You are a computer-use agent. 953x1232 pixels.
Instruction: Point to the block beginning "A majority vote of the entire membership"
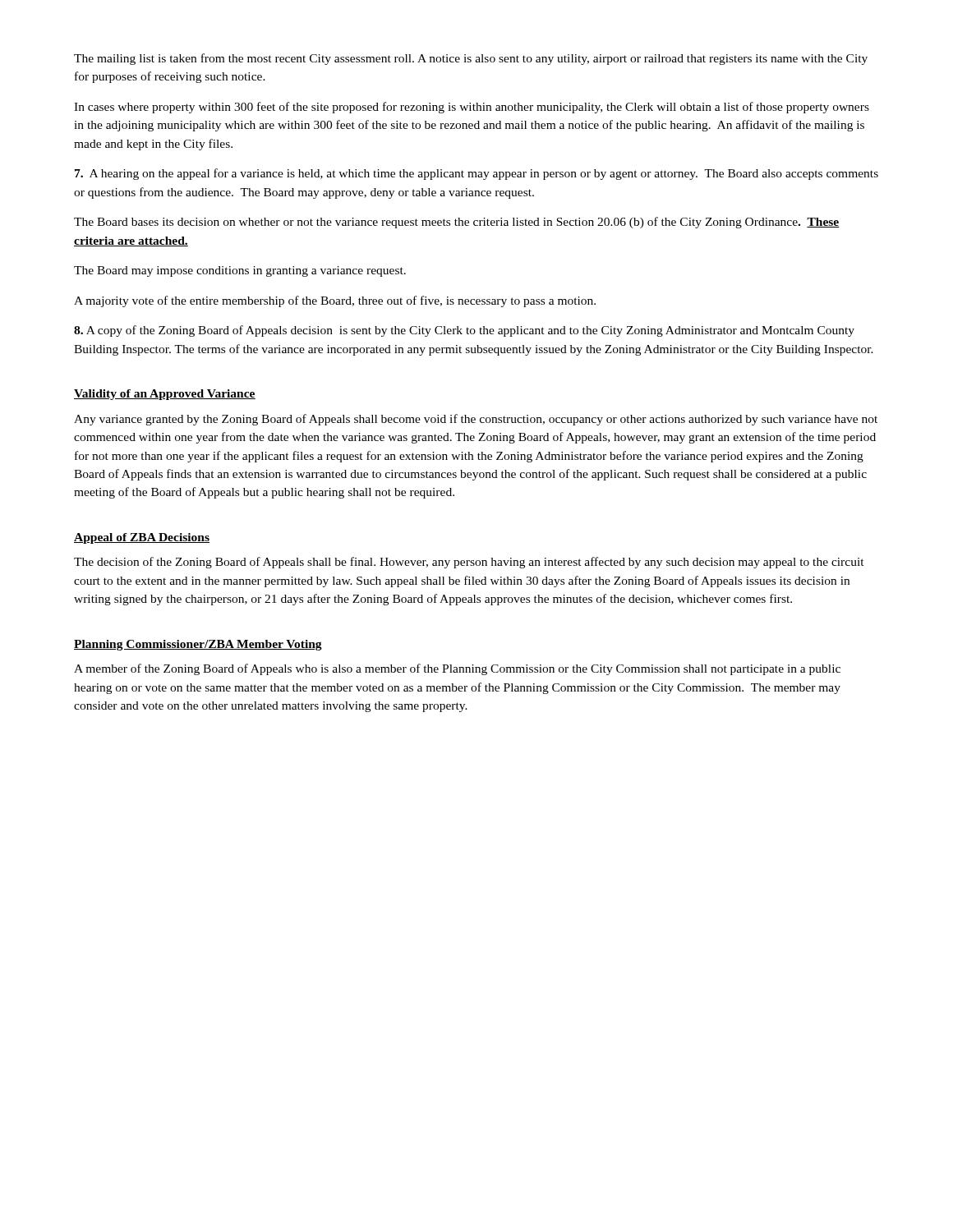(335, 300)
